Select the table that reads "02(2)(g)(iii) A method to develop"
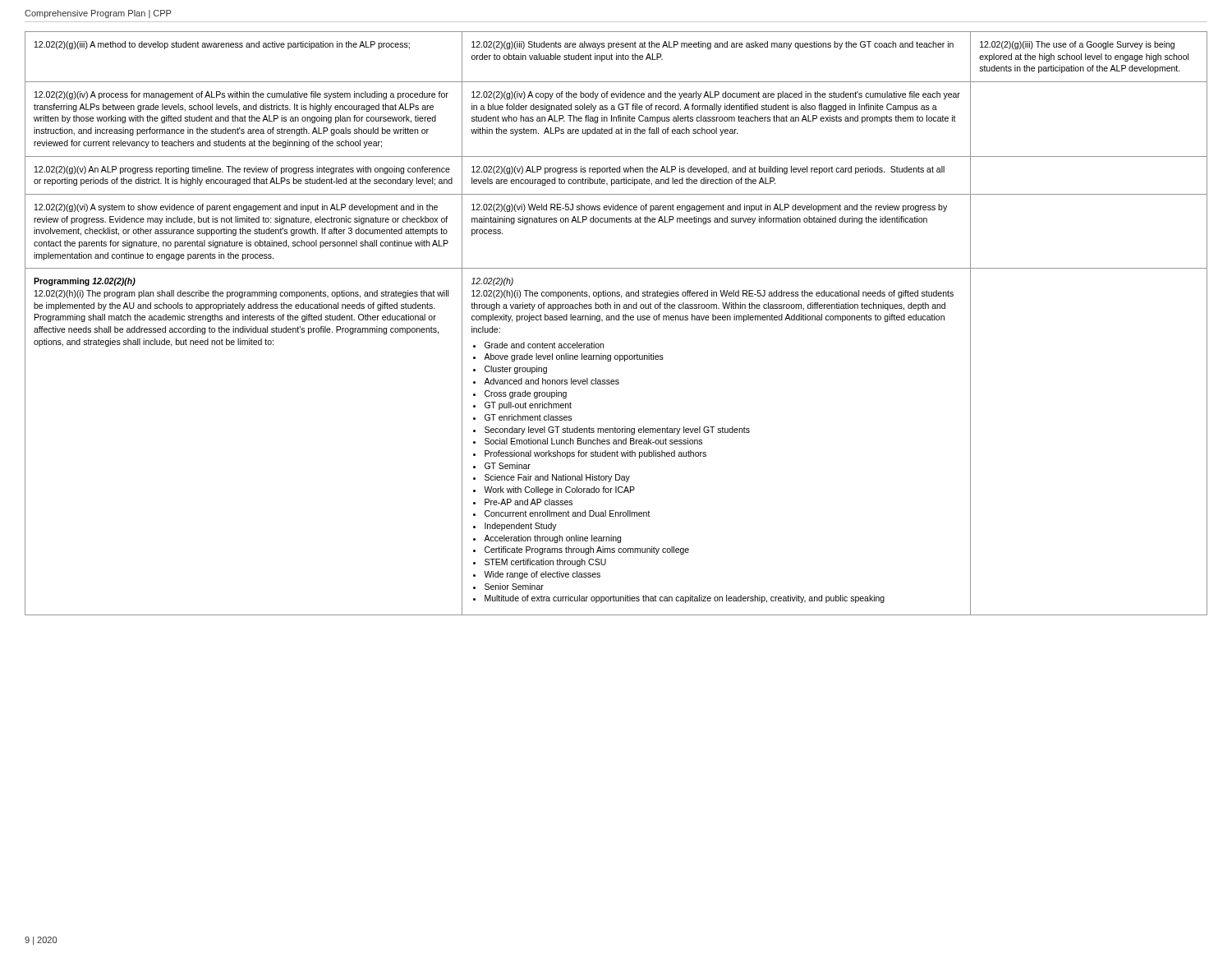This screenshot has height=953, width=1232. click(x=616, y=323)
